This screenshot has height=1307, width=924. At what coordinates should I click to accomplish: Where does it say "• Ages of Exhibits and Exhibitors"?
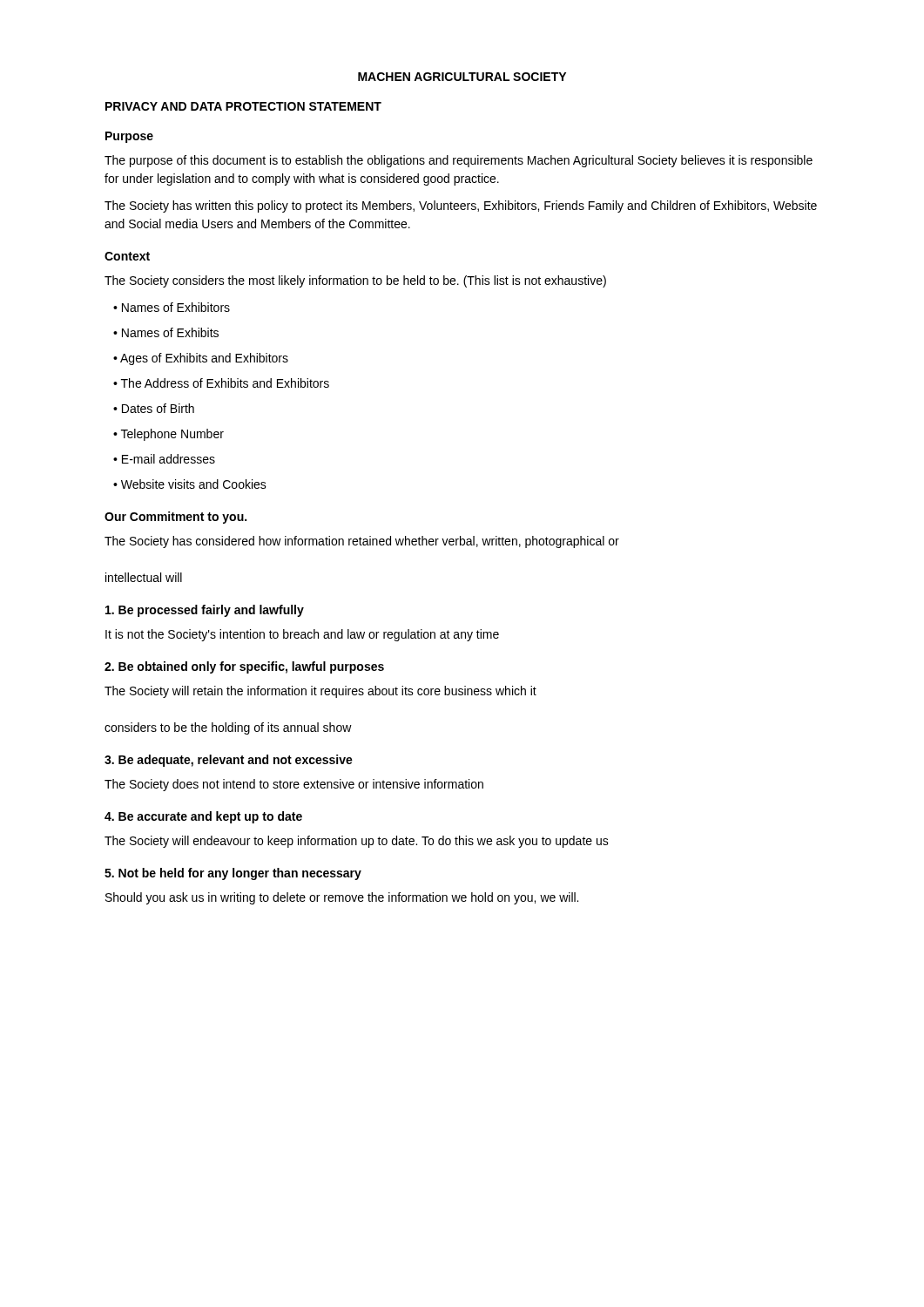pyautogui.click(x=201, y=358)
